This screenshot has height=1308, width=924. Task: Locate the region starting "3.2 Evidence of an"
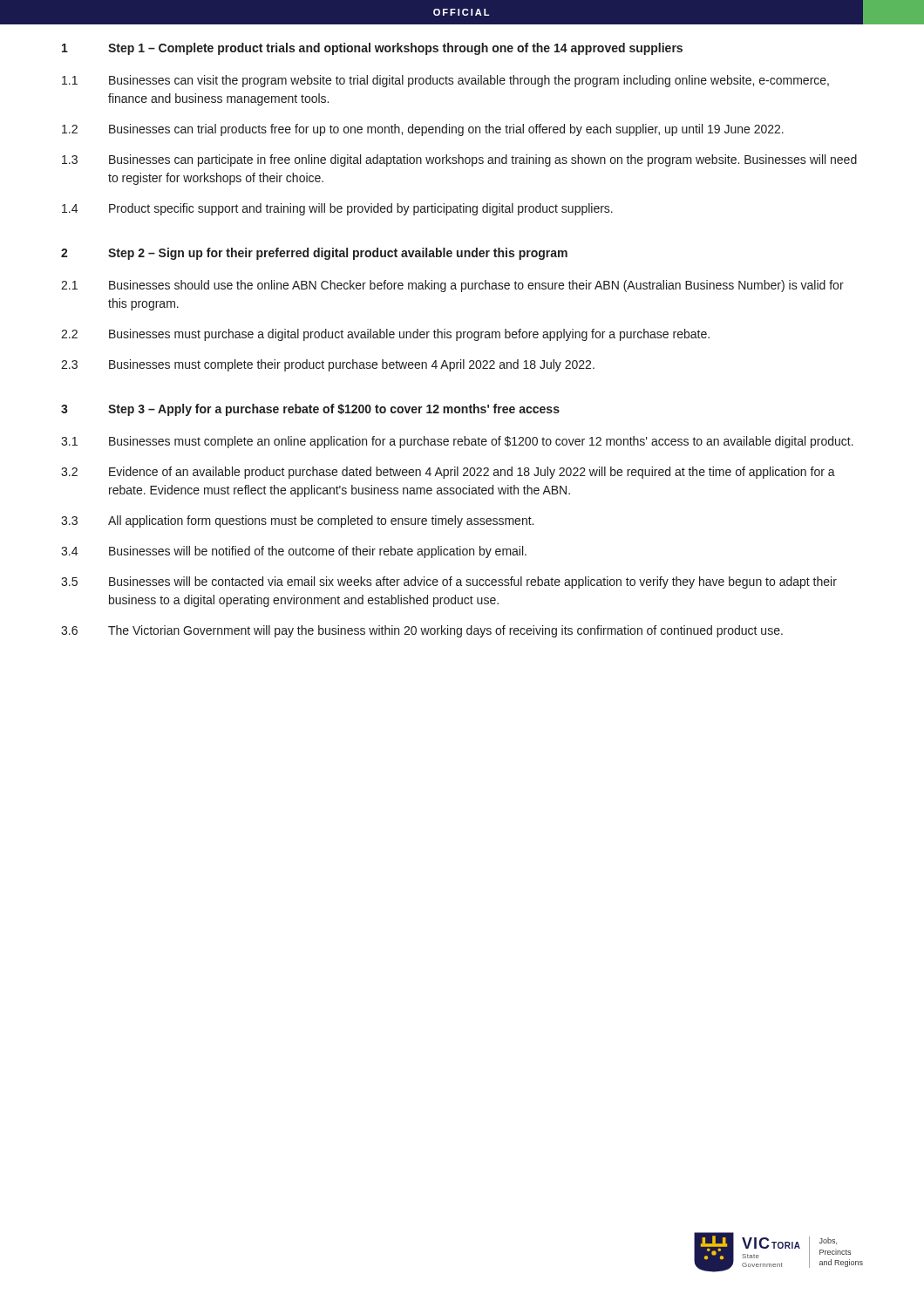pos(462,481)
